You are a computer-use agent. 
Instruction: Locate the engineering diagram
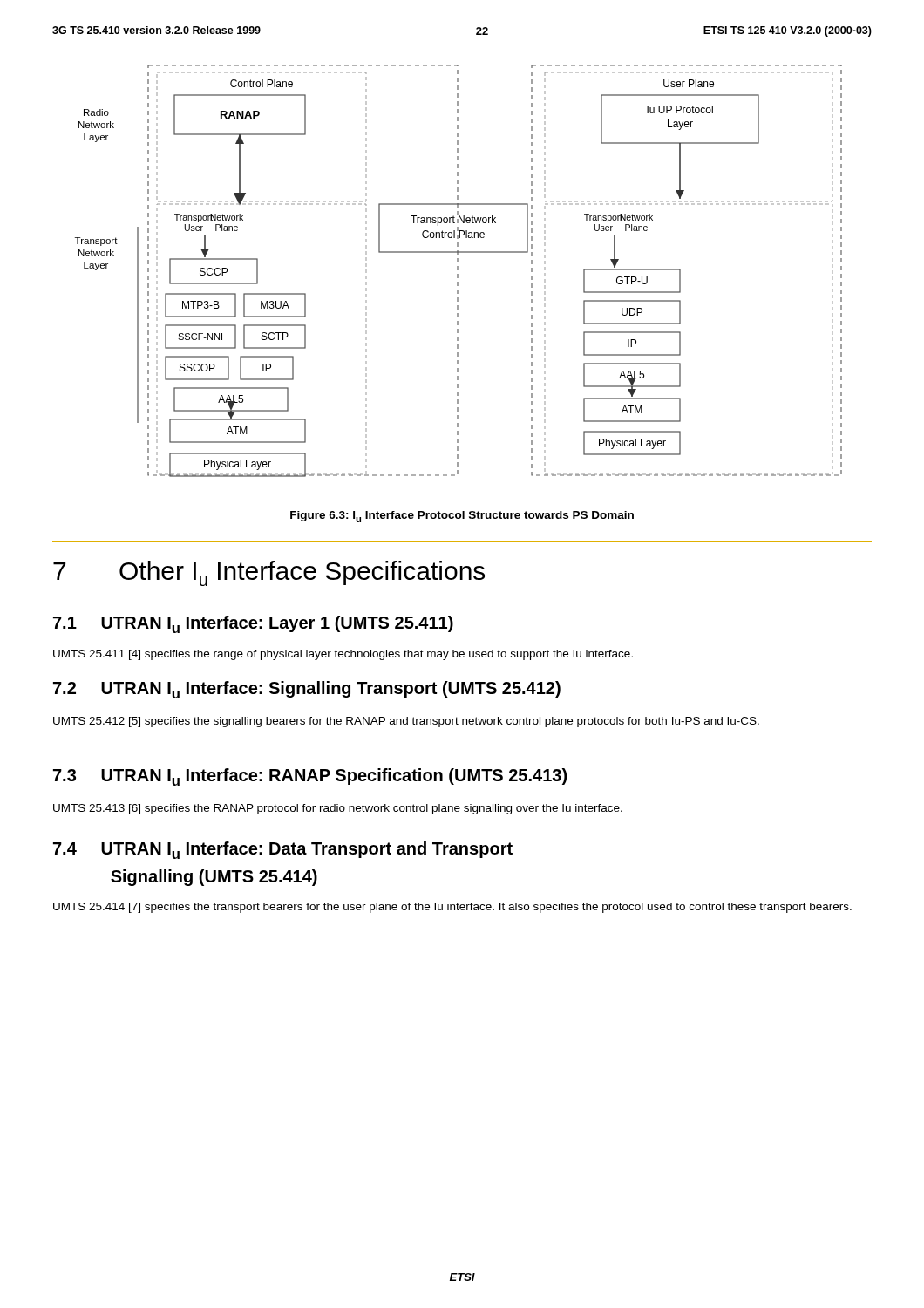coord(462,290)
